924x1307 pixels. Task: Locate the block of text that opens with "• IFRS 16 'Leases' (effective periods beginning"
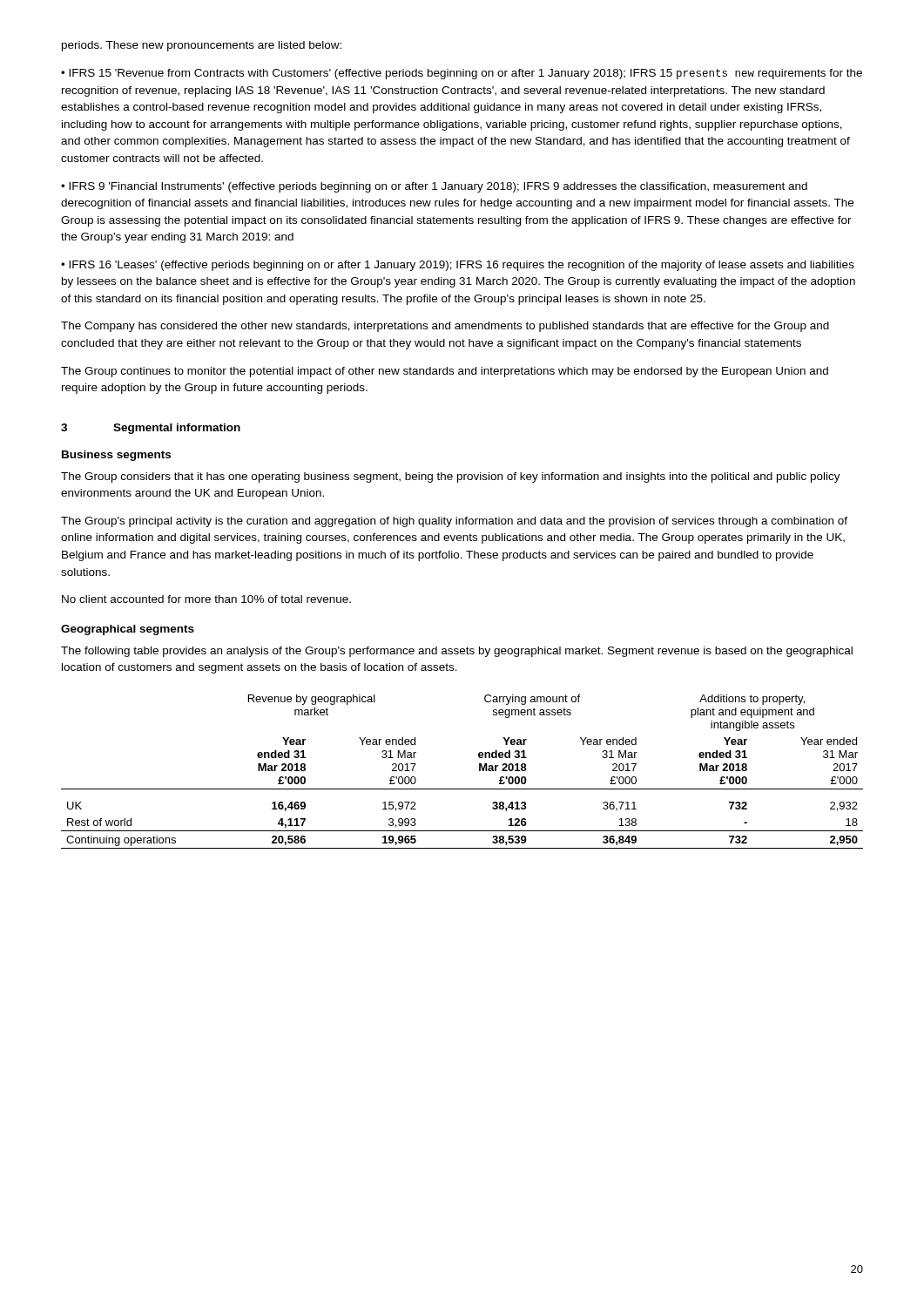458,281
